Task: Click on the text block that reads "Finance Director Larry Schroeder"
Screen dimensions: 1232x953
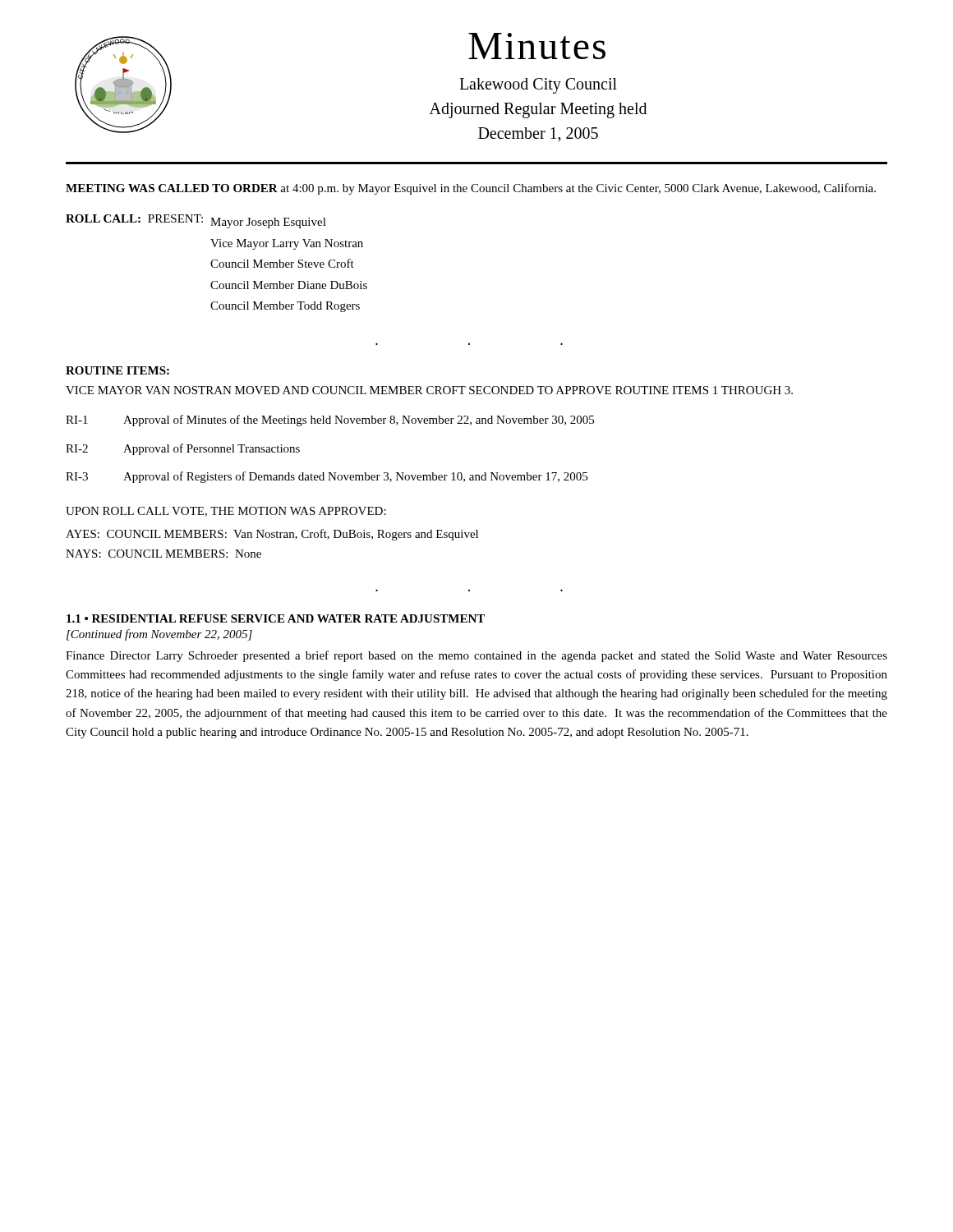Action: pos(476,693)
